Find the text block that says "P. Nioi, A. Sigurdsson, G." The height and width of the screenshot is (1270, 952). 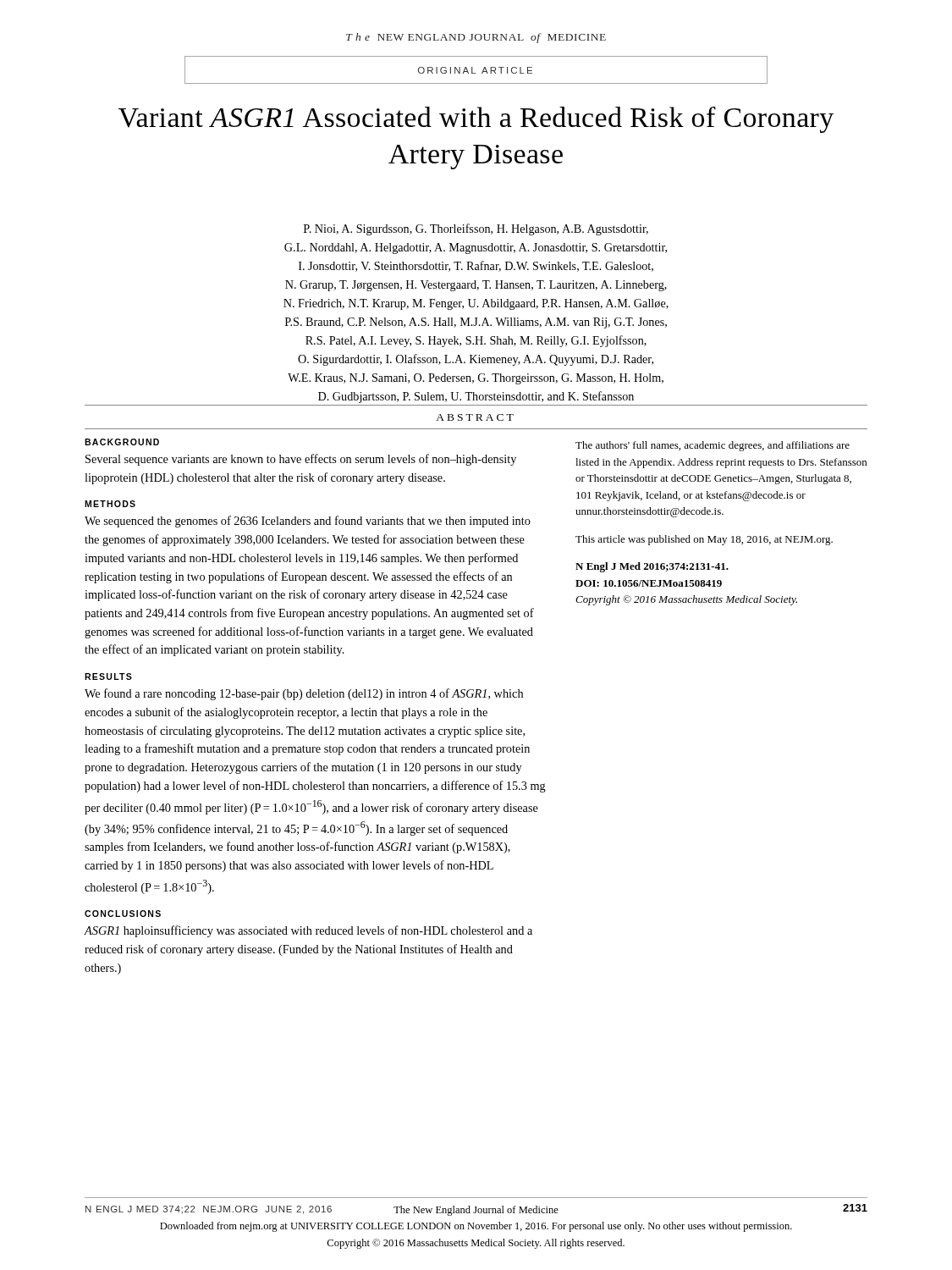(476, 312)
